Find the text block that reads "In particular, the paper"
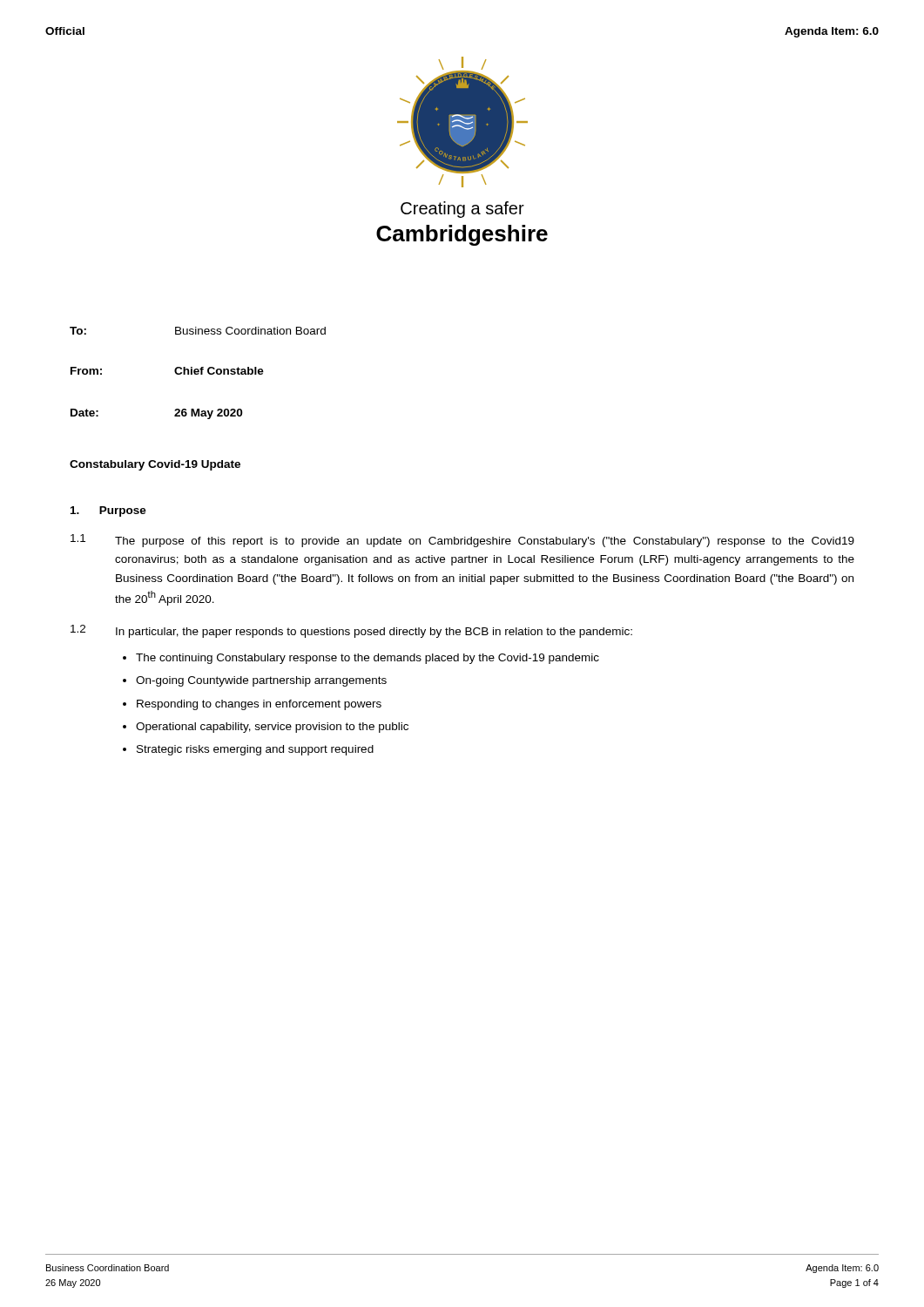 click(x=374, y=631)
